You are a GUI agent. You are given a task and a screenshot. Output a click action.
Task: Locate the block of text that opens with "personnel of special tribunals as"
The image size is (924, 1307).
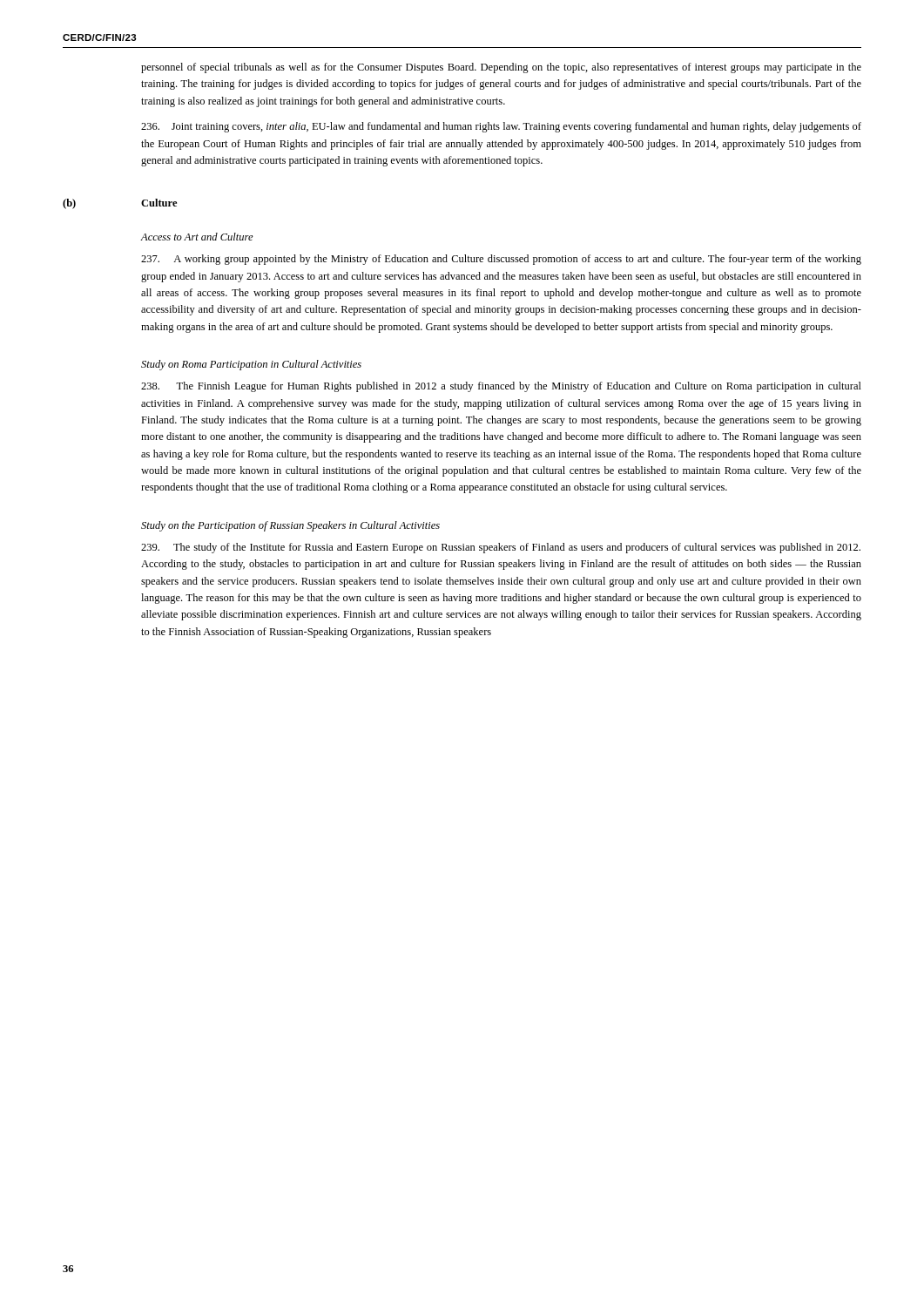pyautogui.click(x=501, y=84)
